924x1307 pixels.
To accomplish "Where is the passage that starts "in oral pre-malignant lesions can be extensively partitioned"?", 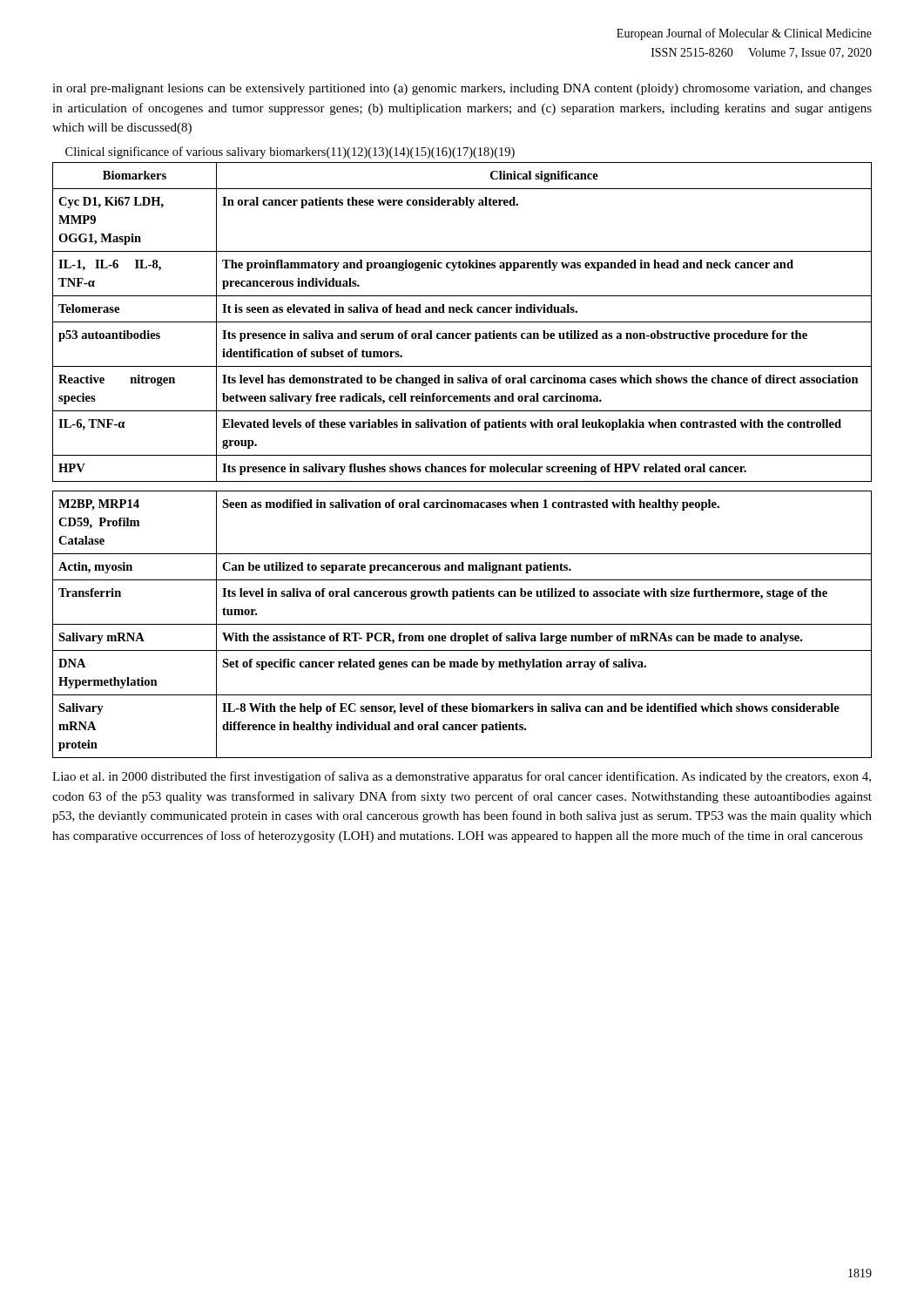I will pyautogui.click(x=462, y=108).
